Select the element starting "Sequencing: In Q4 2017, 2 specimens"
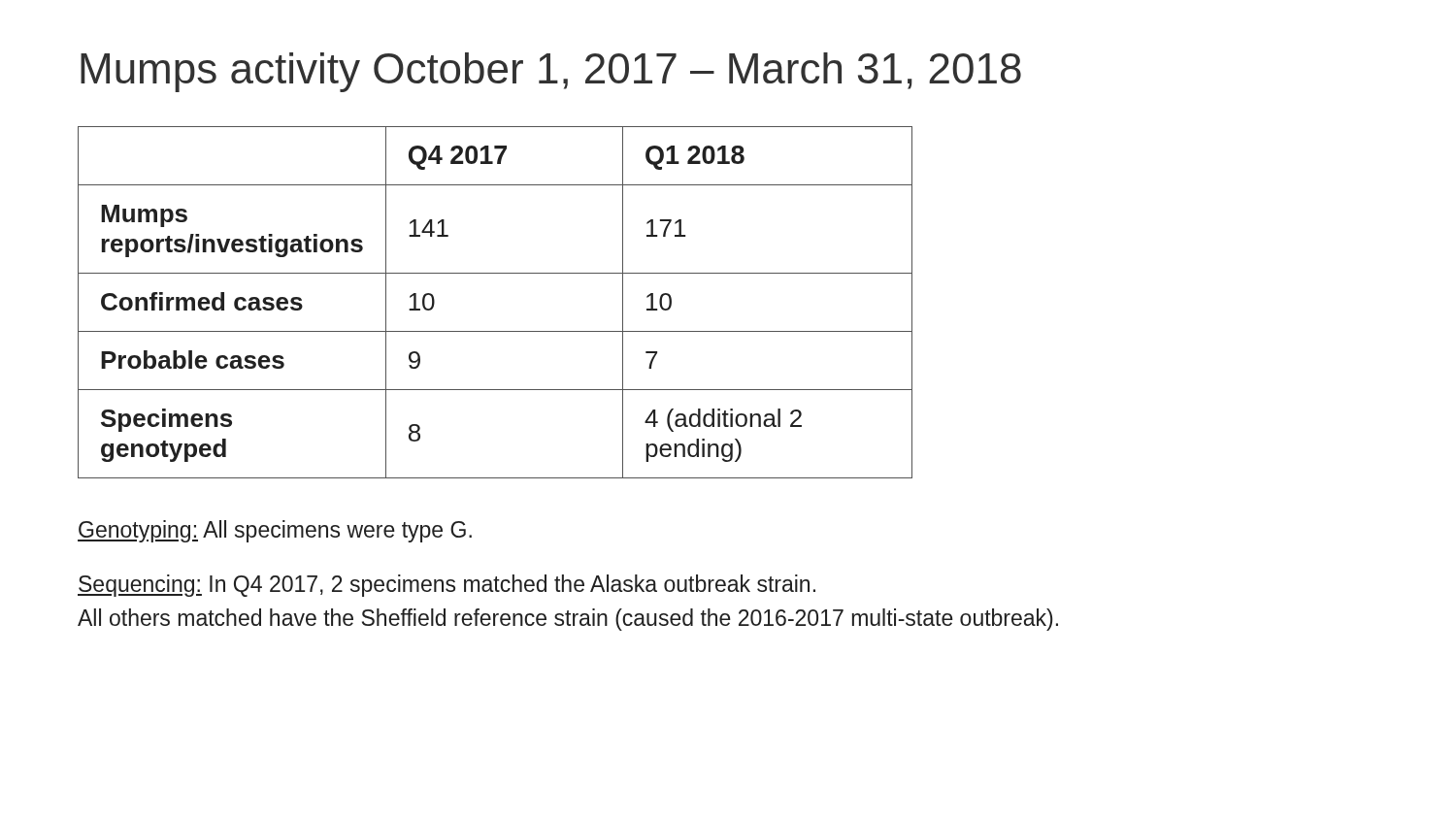 [x=569, y=601]
